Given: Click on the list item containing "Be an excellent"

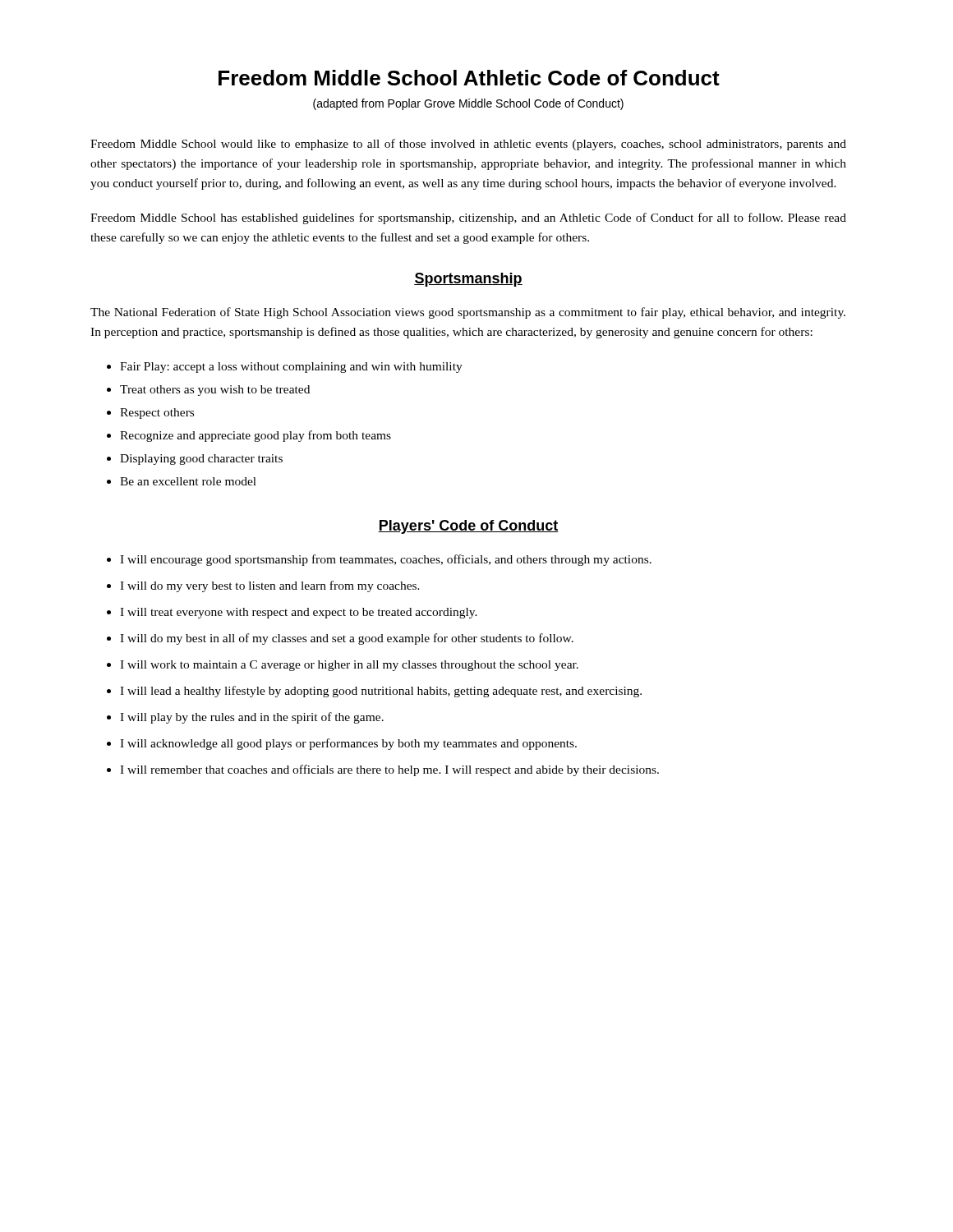Looking at the screenshot, I should point(188,481).
